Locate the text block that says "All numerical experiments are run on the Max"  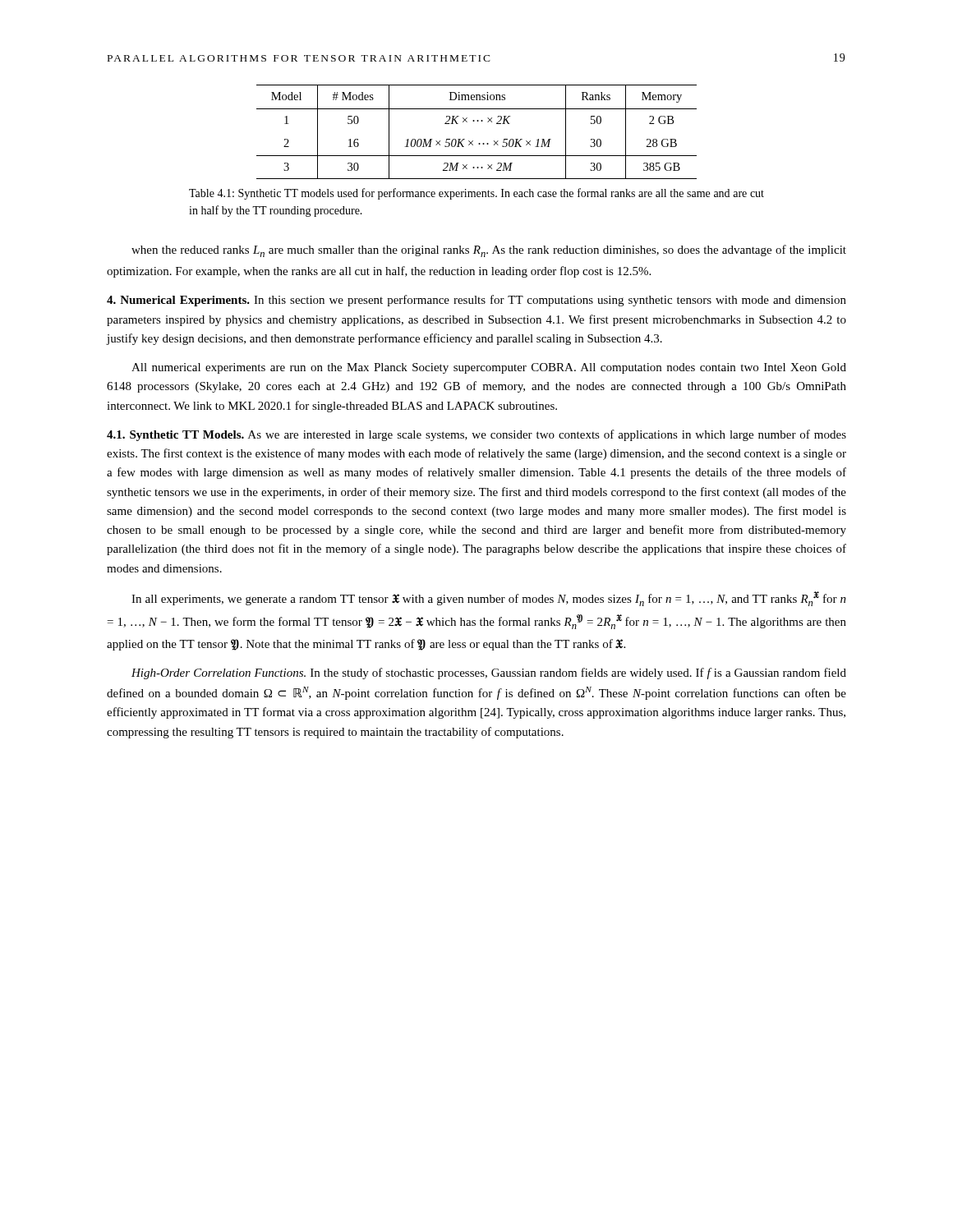point(476,386)
